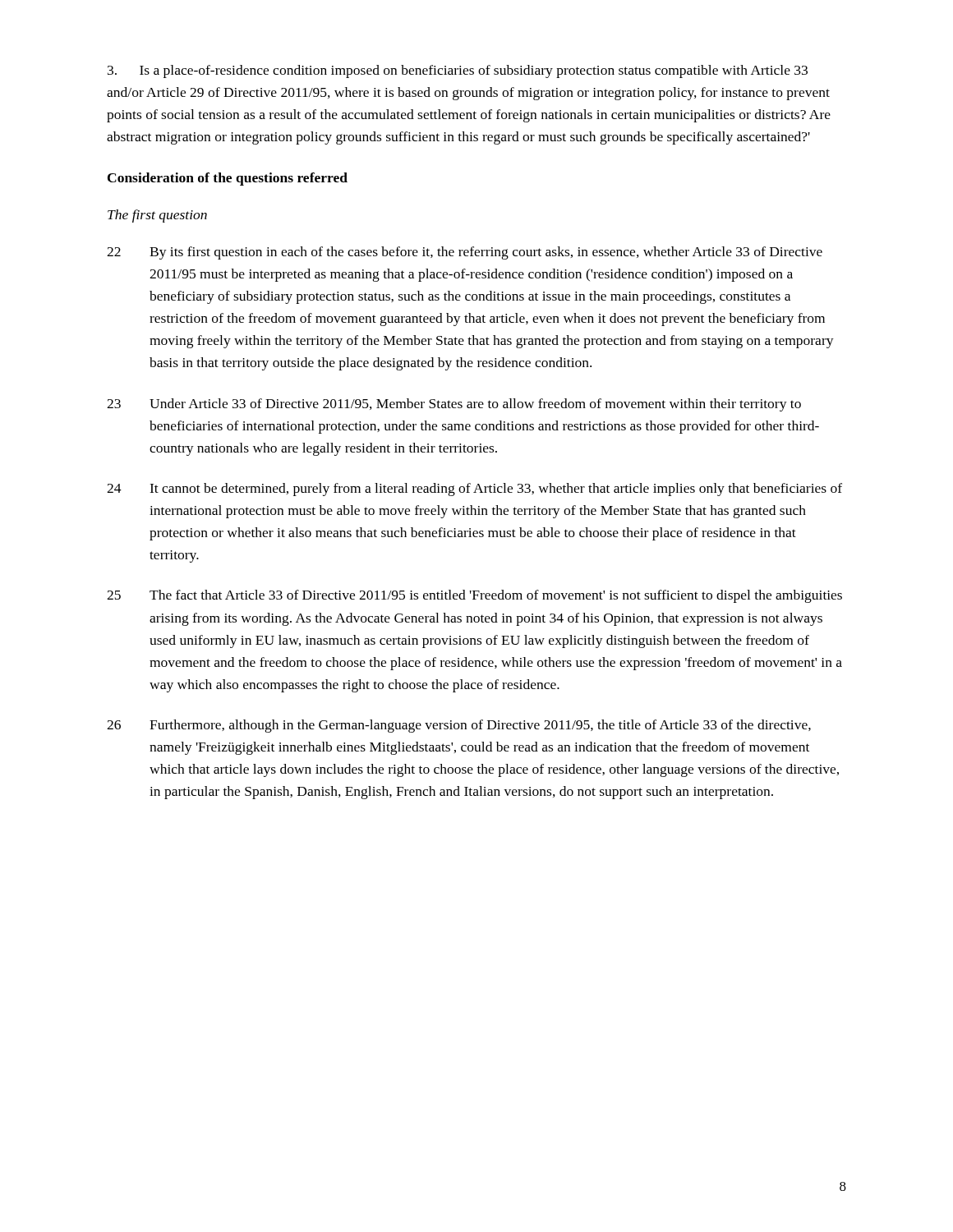Select the text block containing "22 By its first"

[x=476, y=307]
